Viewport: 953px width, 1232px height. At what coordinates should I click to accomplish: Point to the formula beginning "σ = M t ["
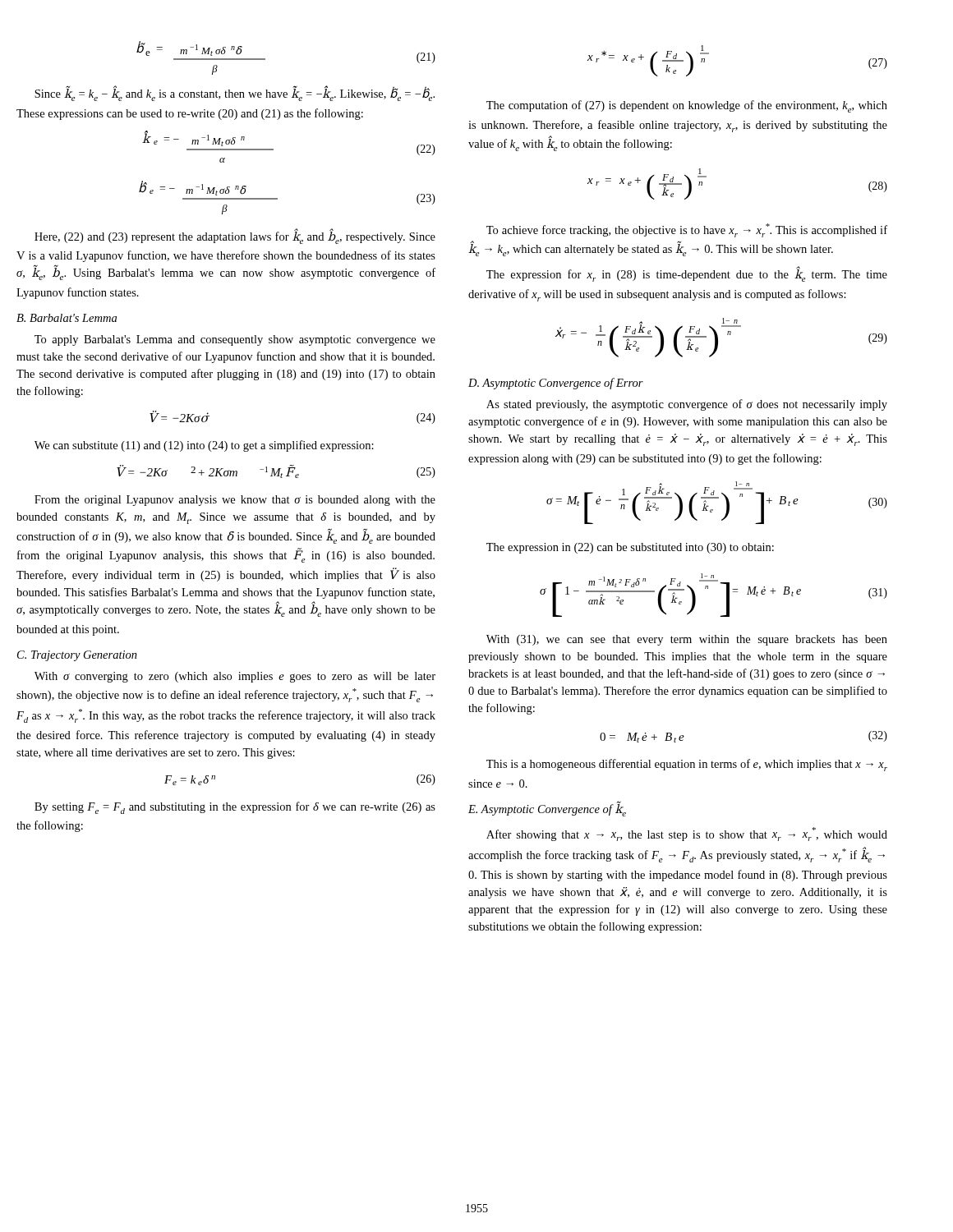[715, 503]
